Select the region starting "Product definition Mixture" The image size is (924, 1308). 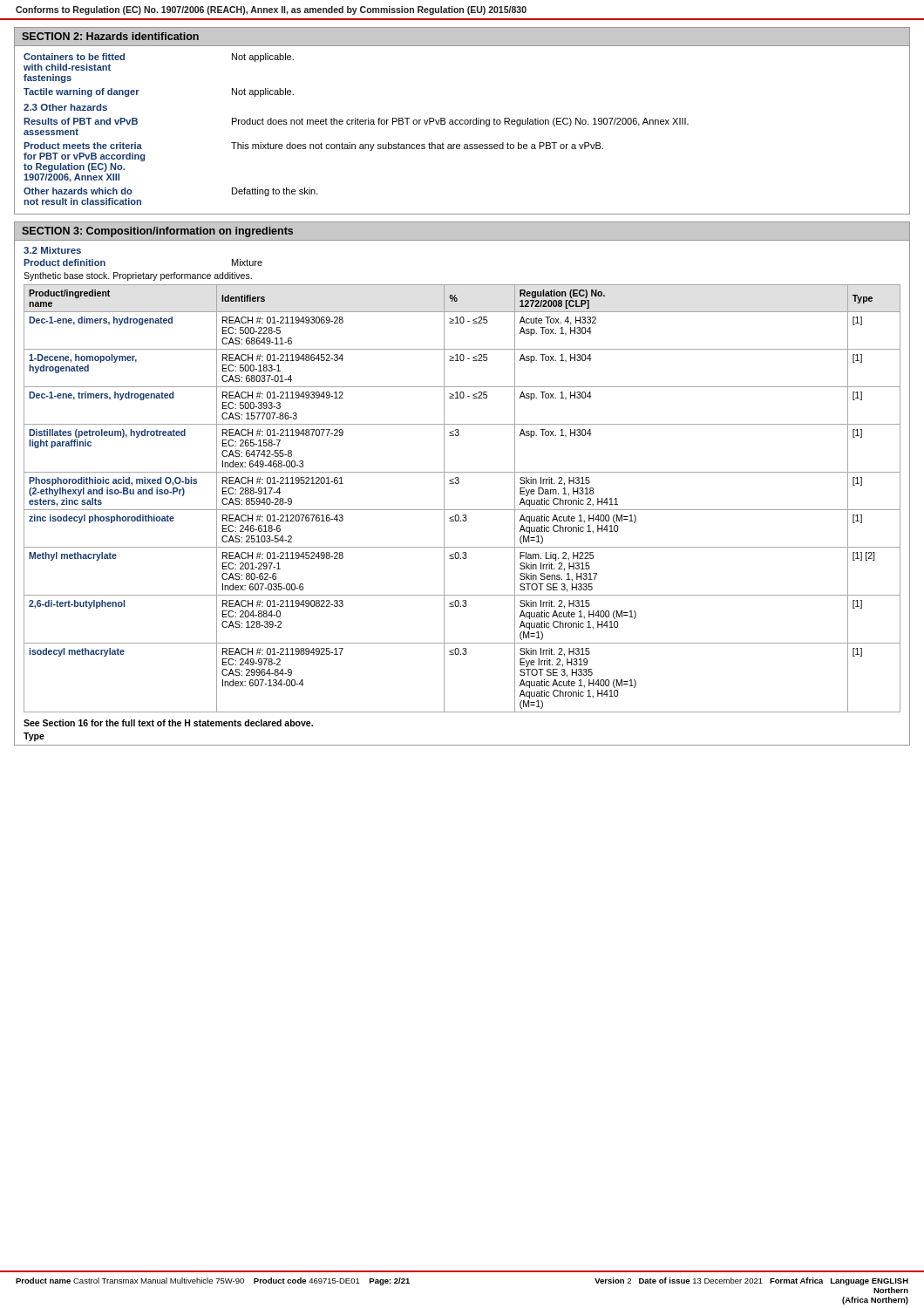coord(71,263)
